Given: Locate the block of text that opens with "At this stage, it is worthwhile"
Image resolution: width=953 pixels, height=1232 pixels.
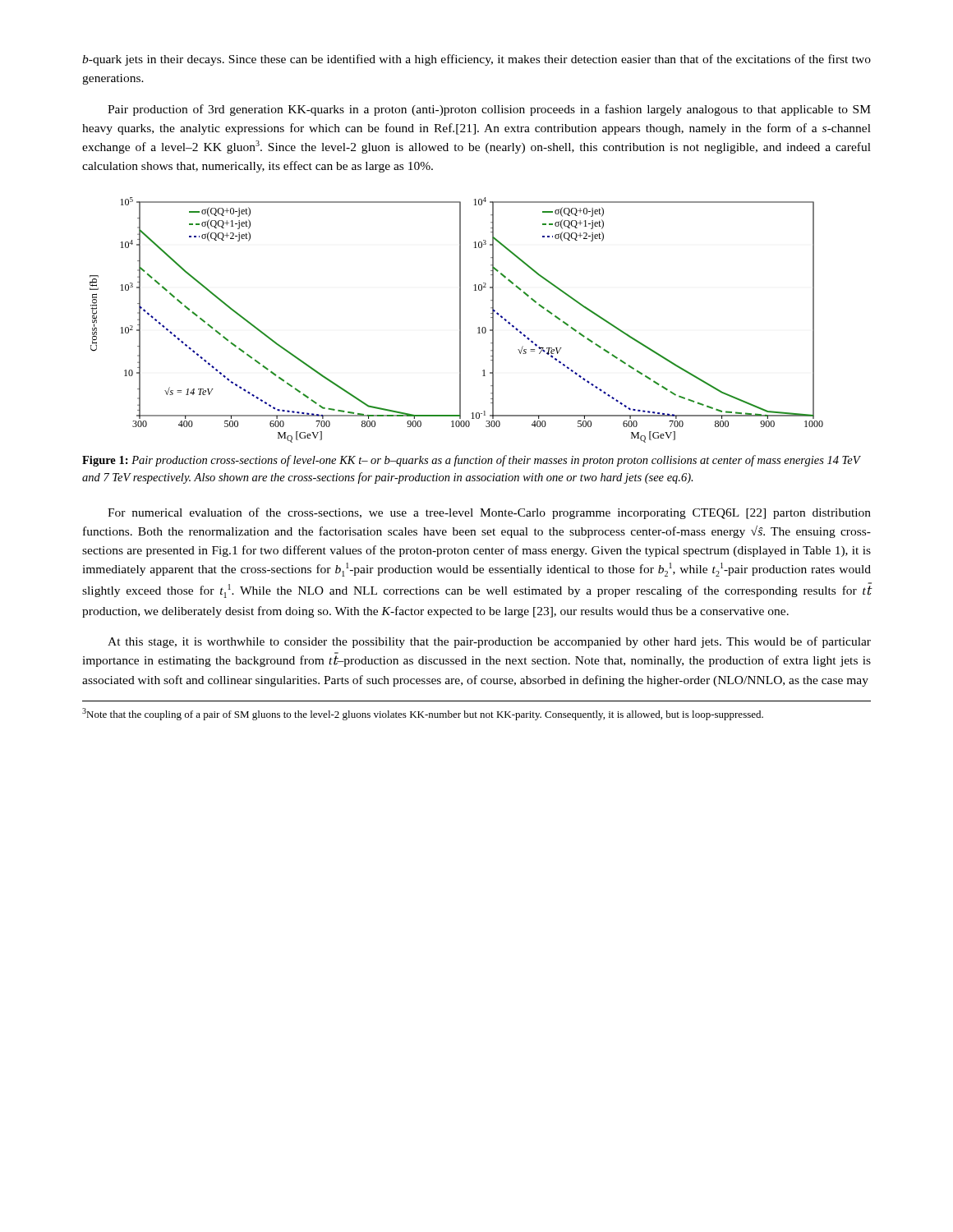Looking at the screenshot, I should (476, 660).
